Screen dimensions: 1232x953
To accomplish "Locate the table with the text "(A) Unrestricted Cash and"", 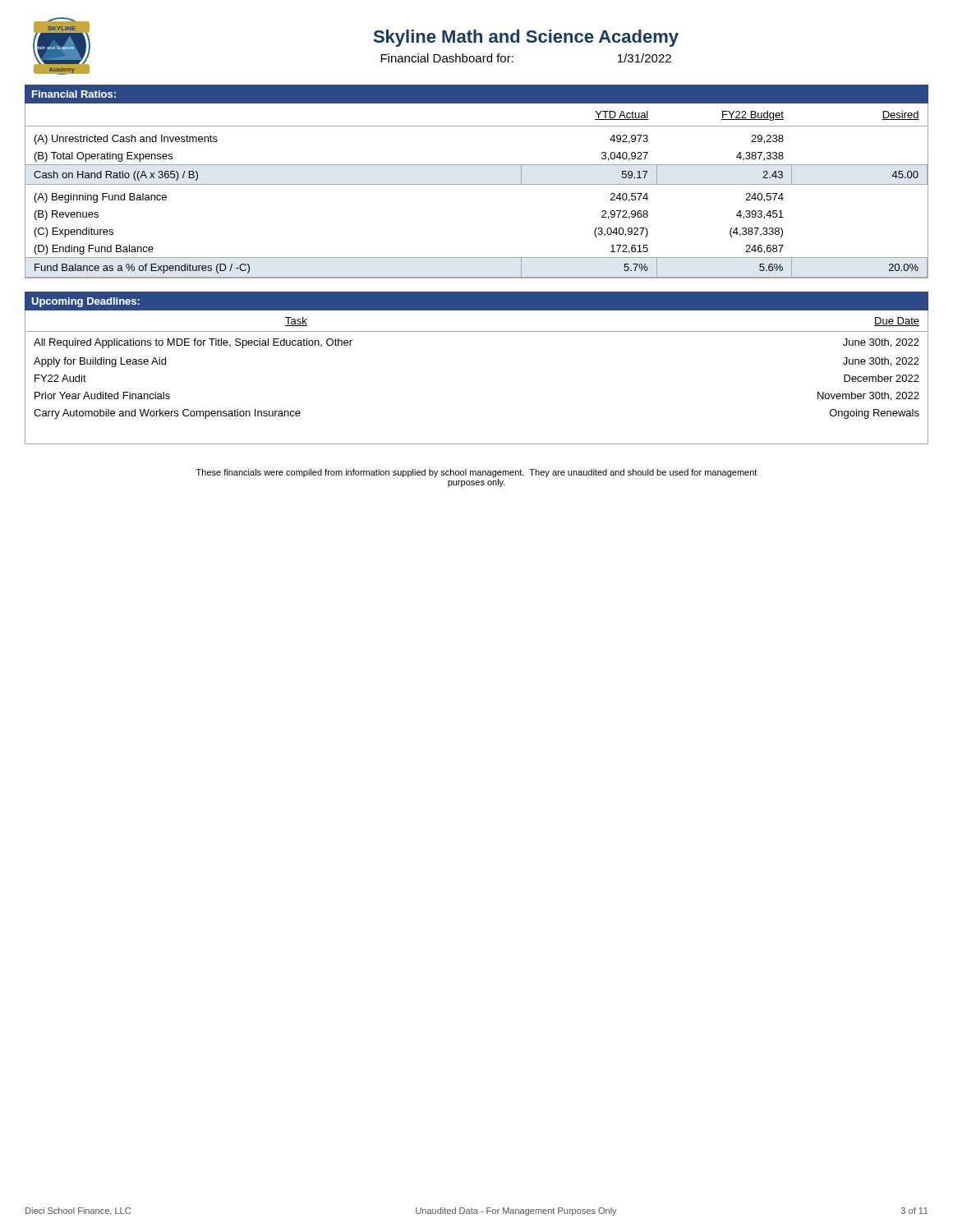I will tap(476, 191).
